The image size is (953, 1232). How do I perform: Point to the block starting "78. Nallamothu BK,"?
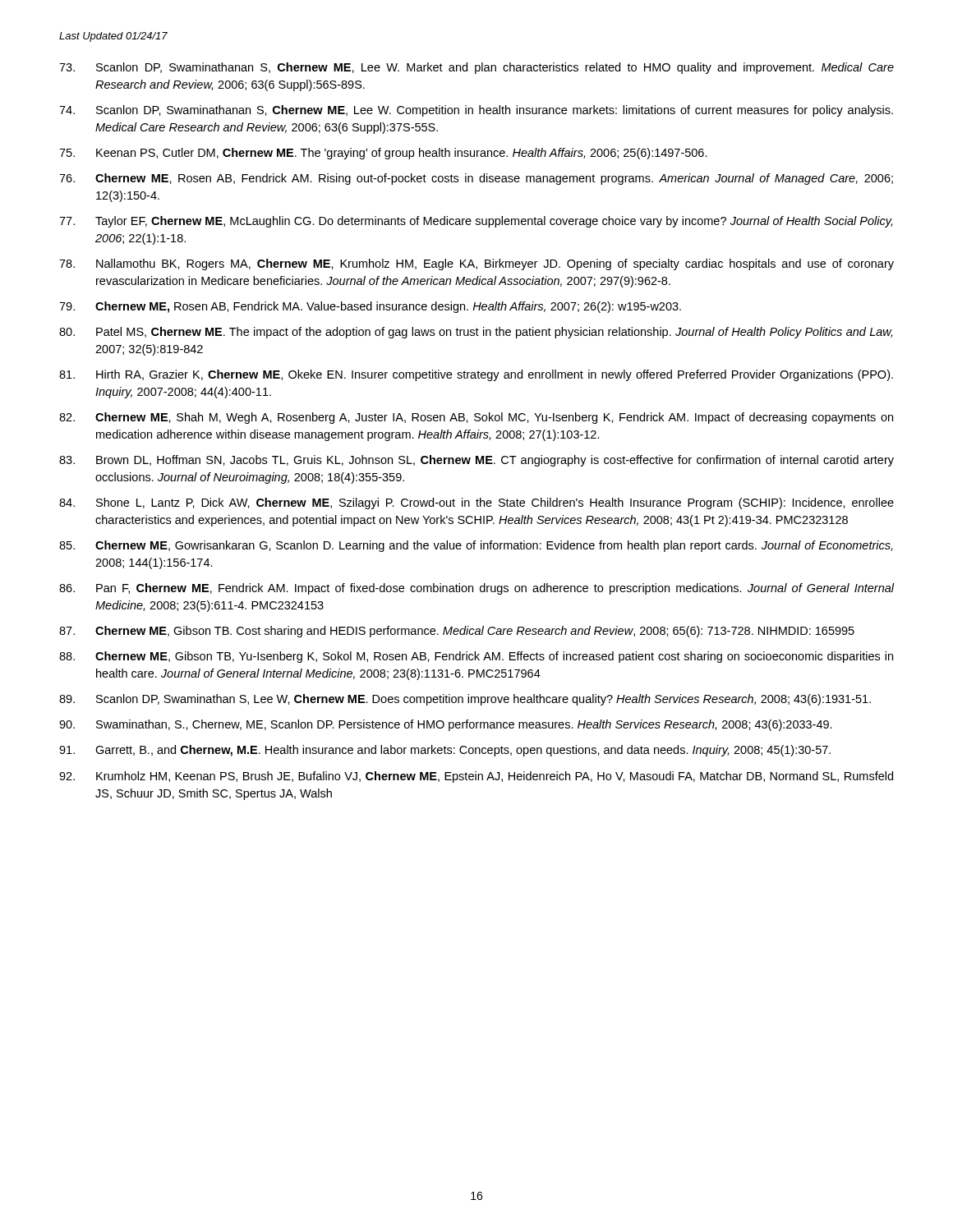pyautogui.click(x=476, y=273)
